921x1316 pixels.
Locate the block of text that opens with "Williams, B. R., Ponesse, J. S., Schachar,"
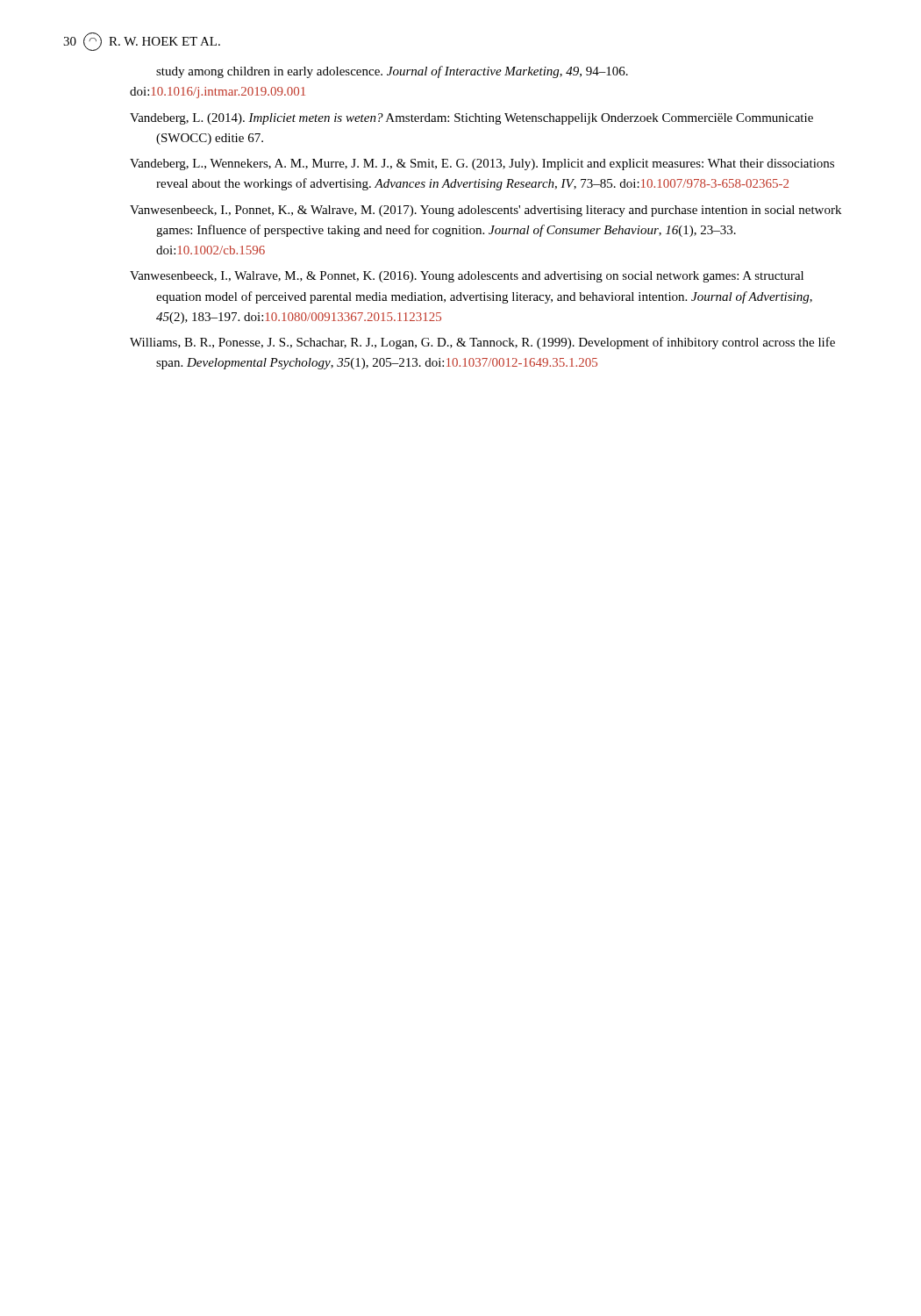pos(483,352)
